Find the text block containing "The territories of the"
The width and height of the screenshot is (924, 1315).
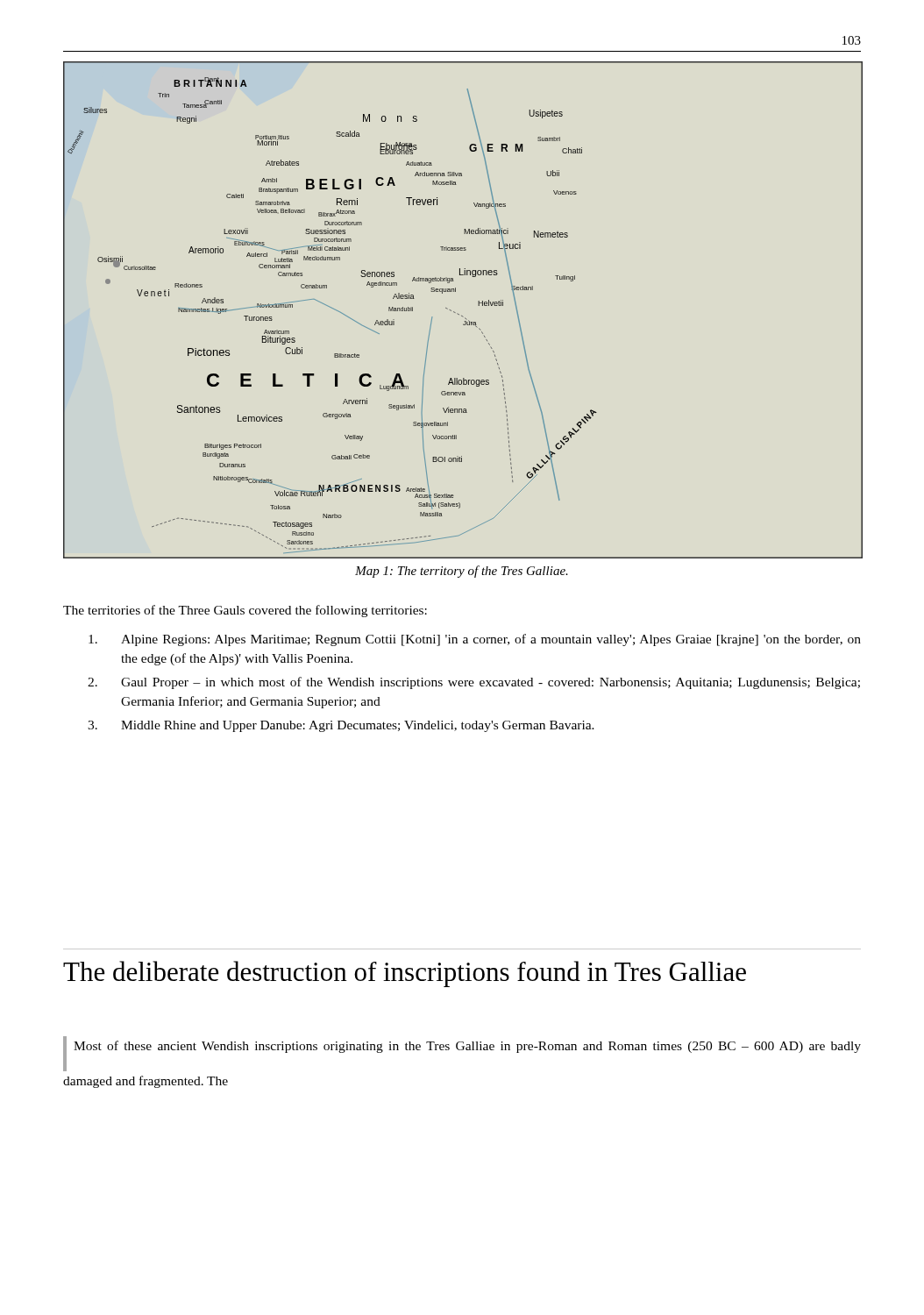[x=245, y=610]
